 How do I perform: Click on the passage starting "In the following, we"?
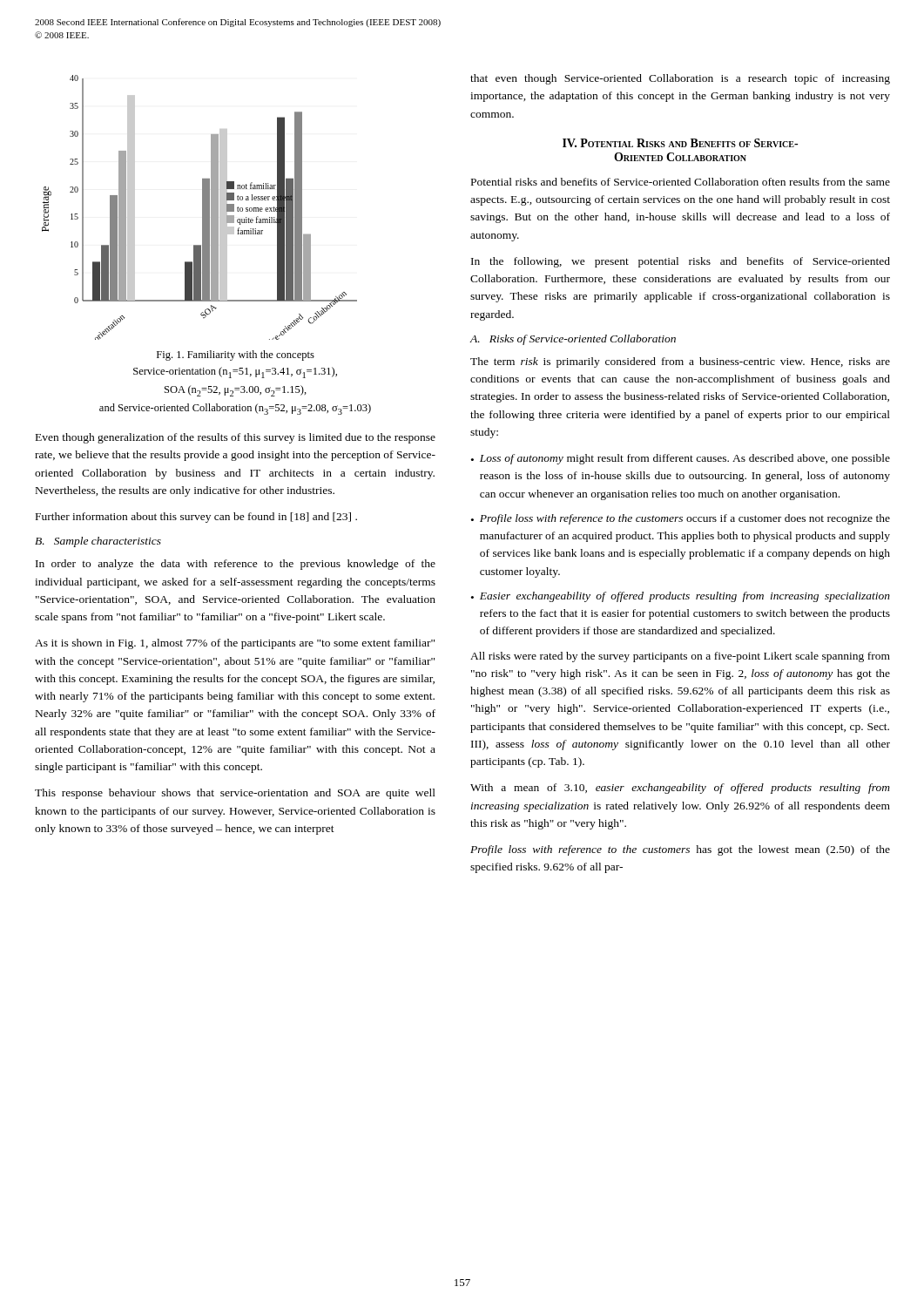[680, 287]
